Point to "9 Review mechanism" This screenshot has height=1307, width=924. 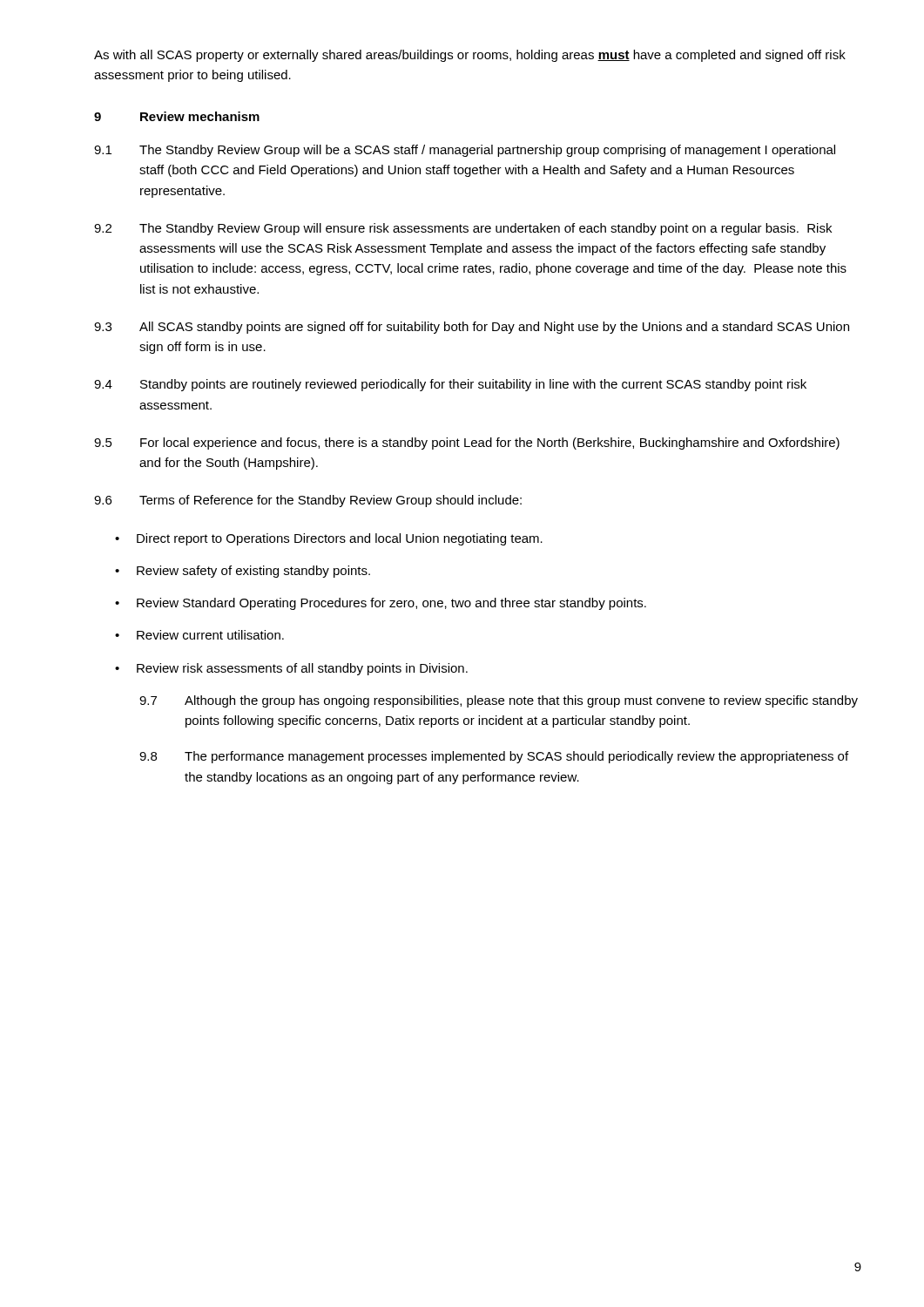pos(177,116)
